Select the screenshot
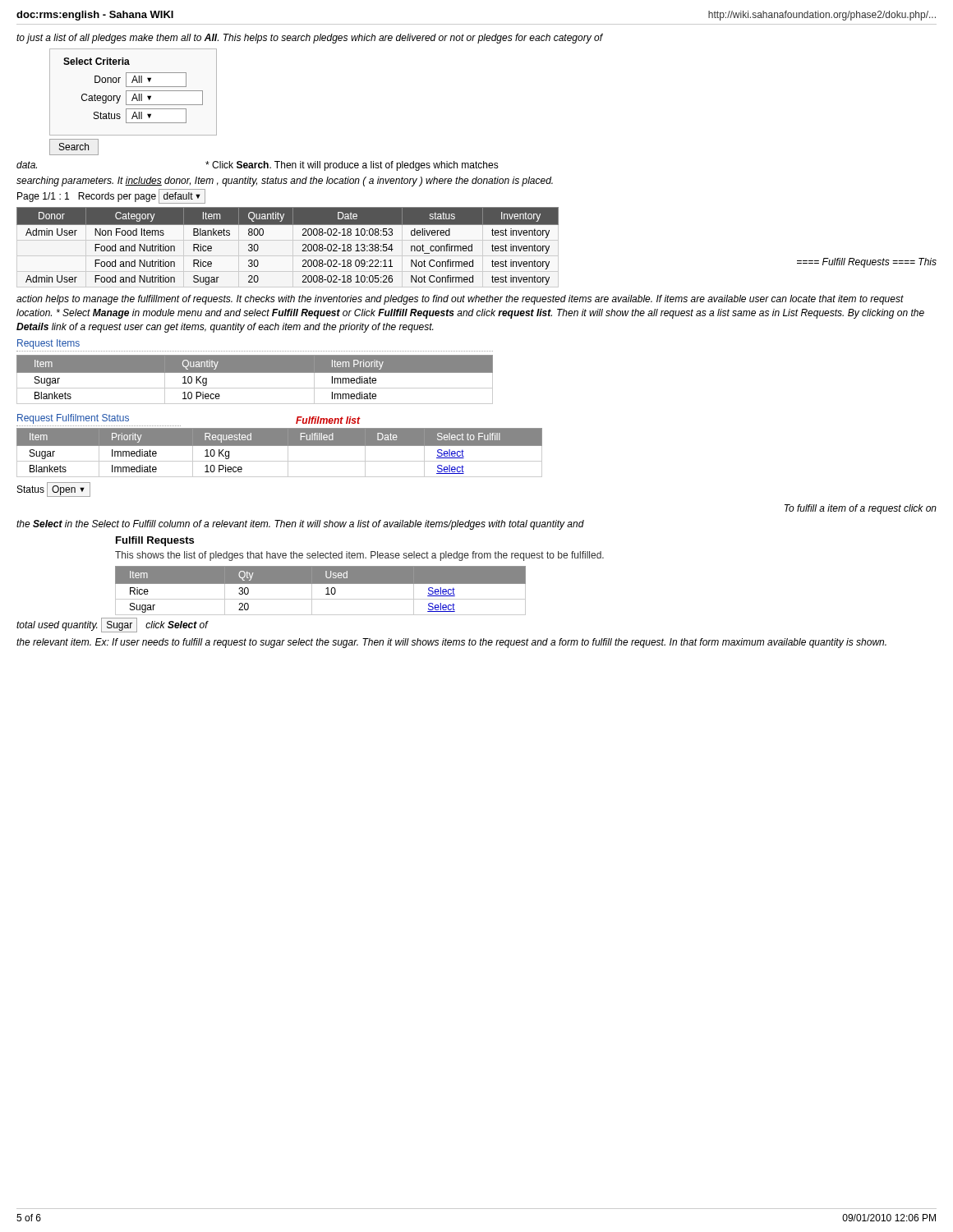The width and height of the screenshot is (953, 1232). click(476, 102)
